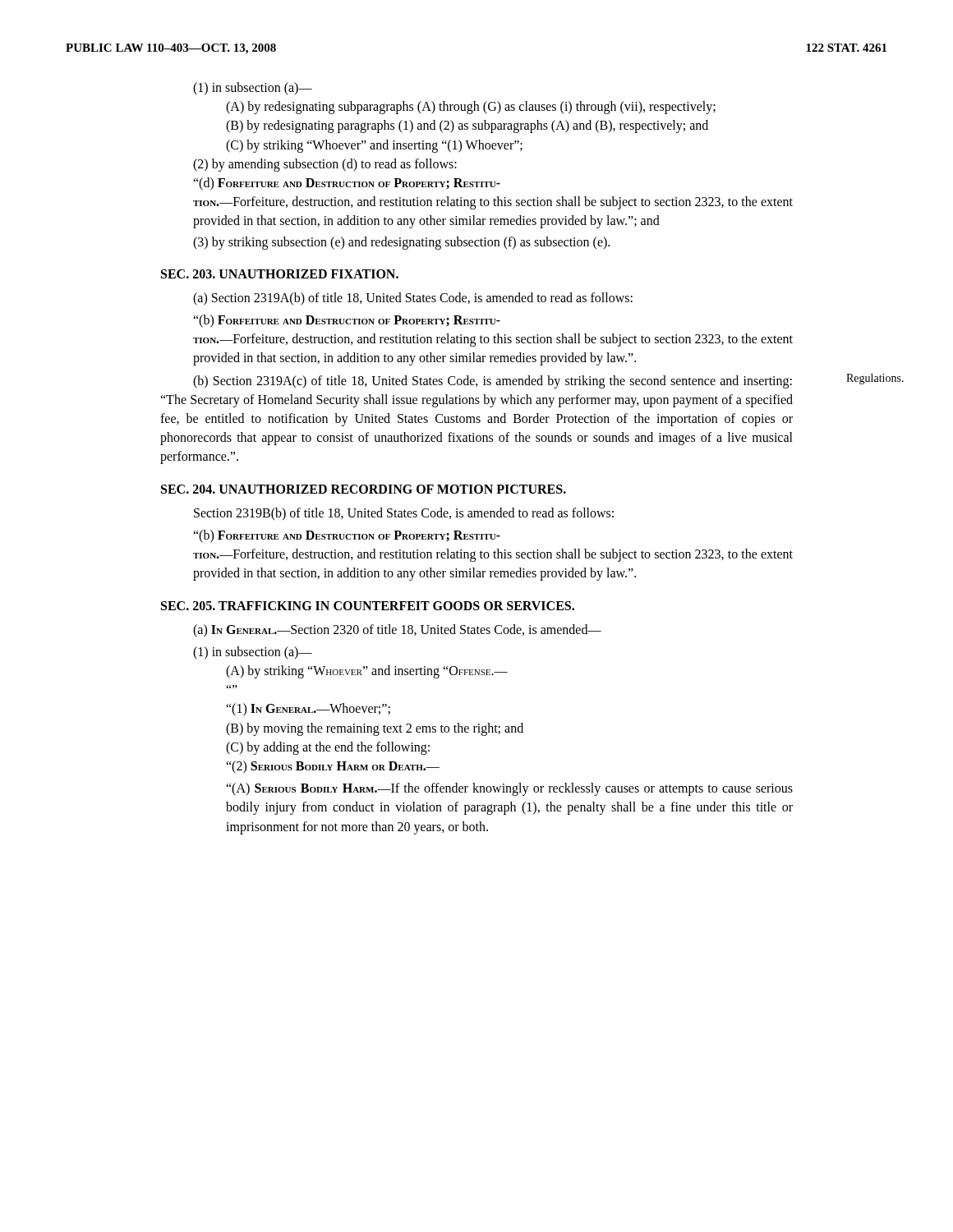Screen dimensions: 1232x953
Task: Select the text starting "SEC. 203. UNAUTHORIZED FIXATION."
Action: 280,274
